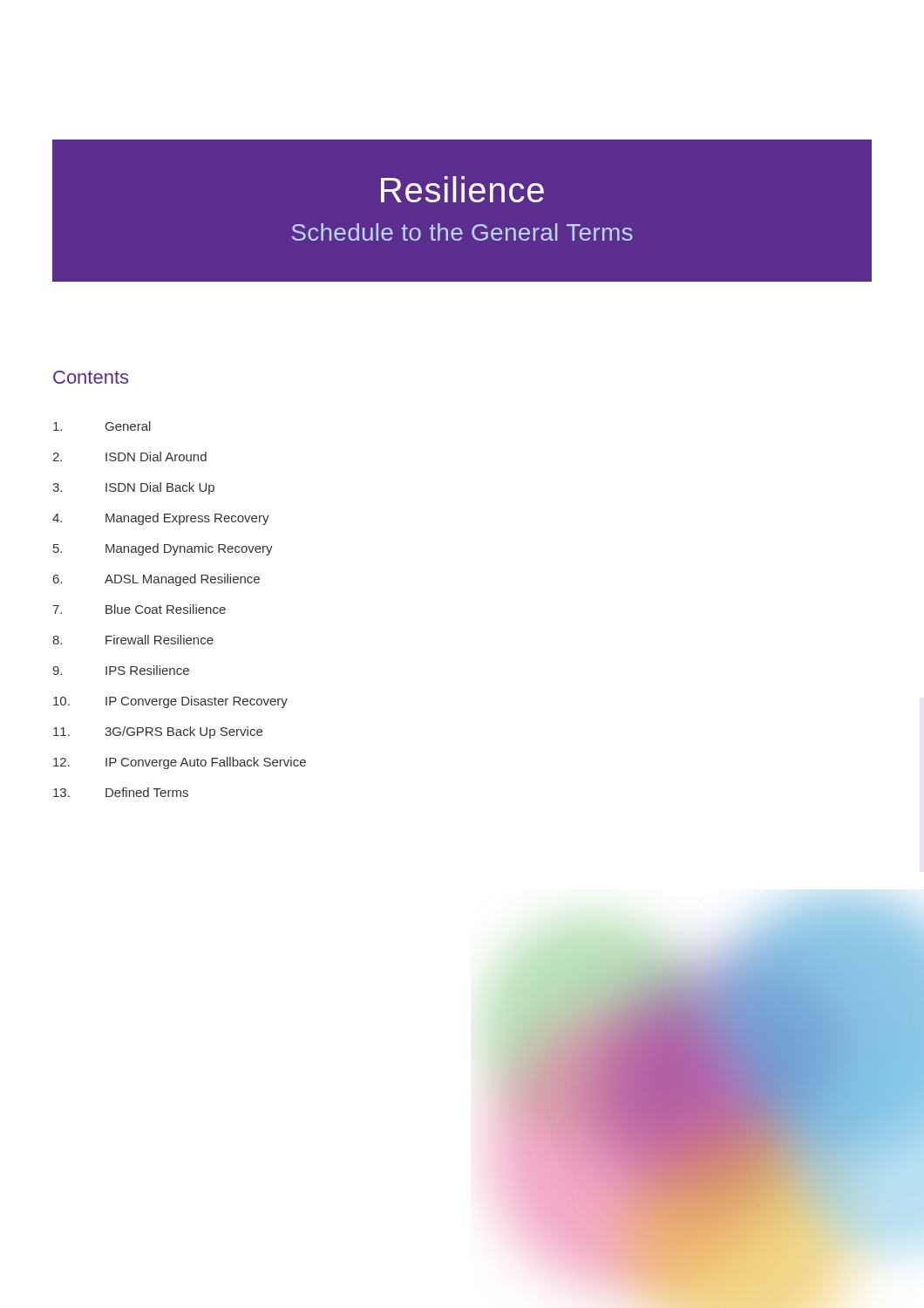924x1308 pixels.
Task: Locate the text "6. ADSL Managed Resilience"
Action: click(x=156, y=579)
